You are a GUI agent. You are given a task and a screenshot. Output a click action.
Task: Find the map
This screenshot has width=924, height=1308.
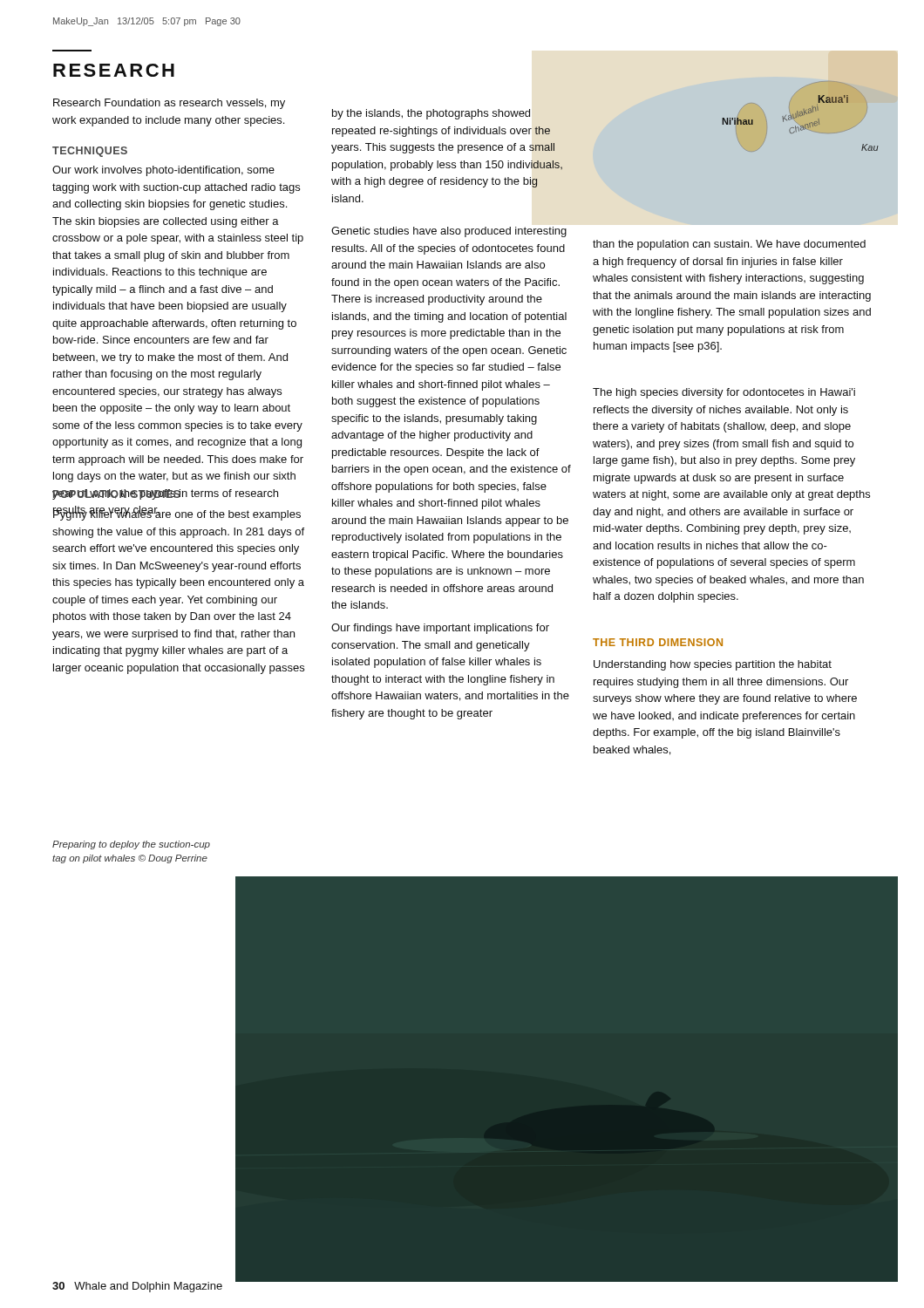click(x=715, y=138)
